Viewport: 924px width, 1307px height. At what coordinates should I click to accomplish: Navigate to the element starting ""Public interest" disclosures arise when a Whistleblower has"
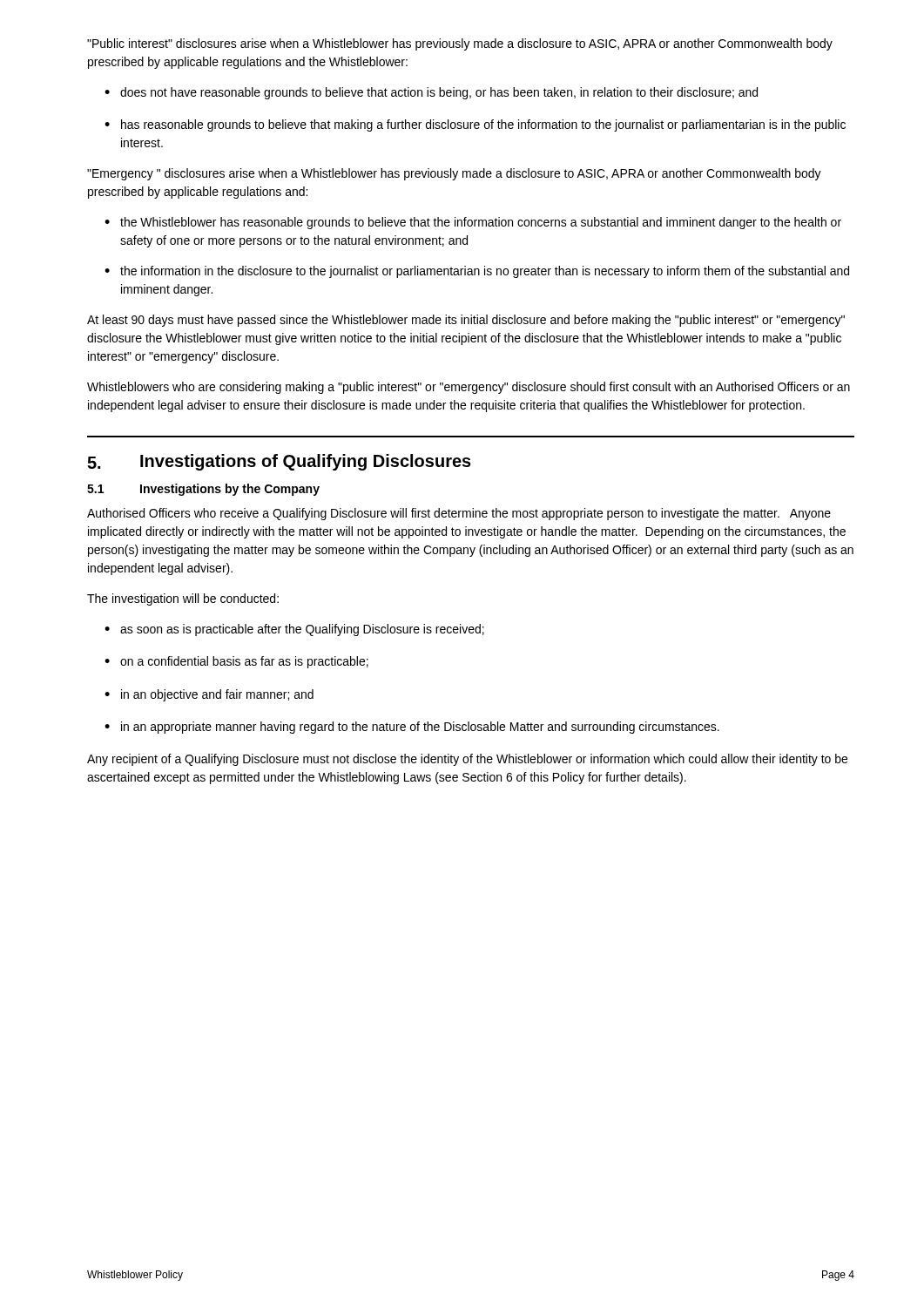[460, 53]
